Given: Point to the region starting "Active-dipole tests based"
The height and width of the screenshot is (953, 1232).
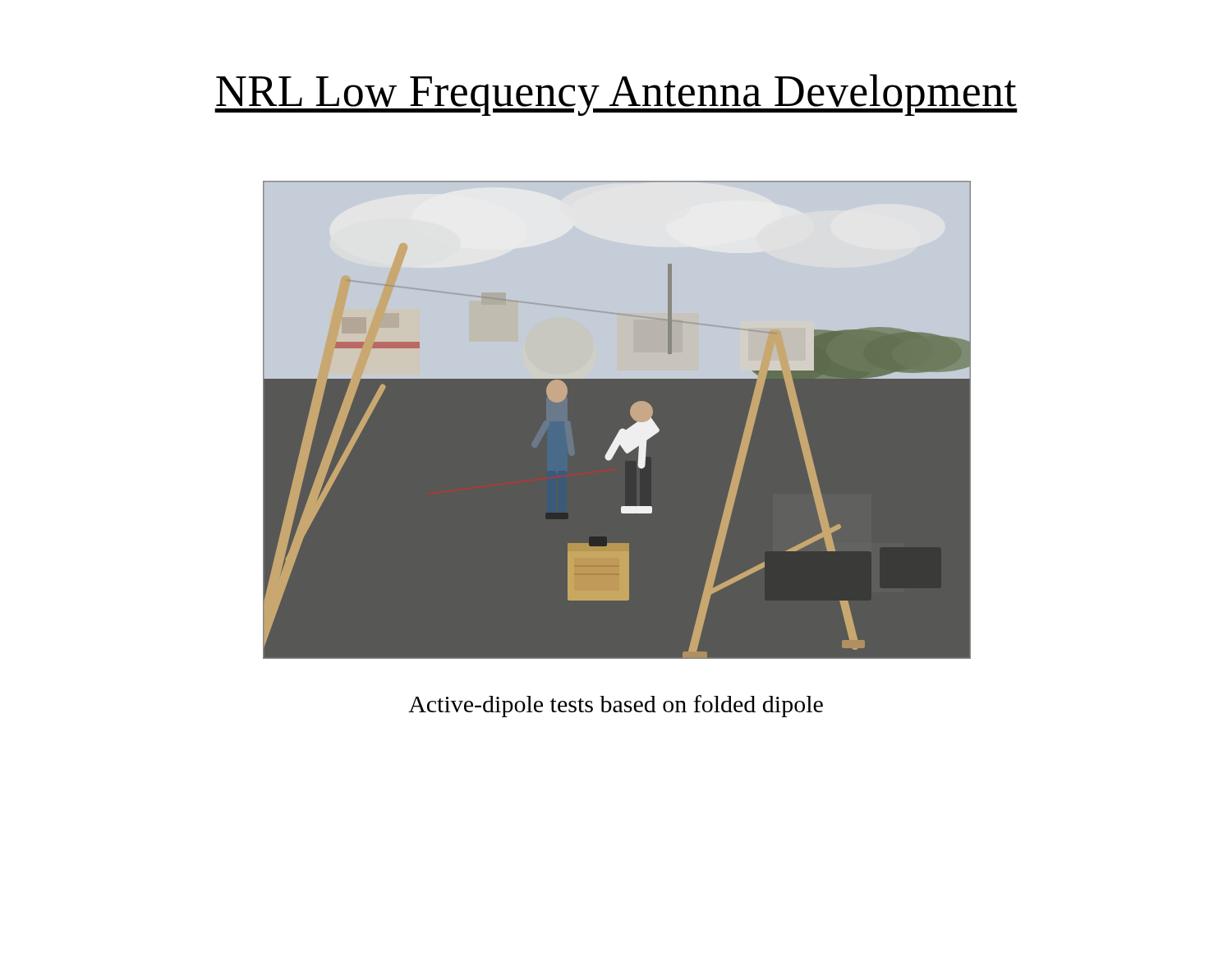Looking at the screenshot, I should coord(616,704).
